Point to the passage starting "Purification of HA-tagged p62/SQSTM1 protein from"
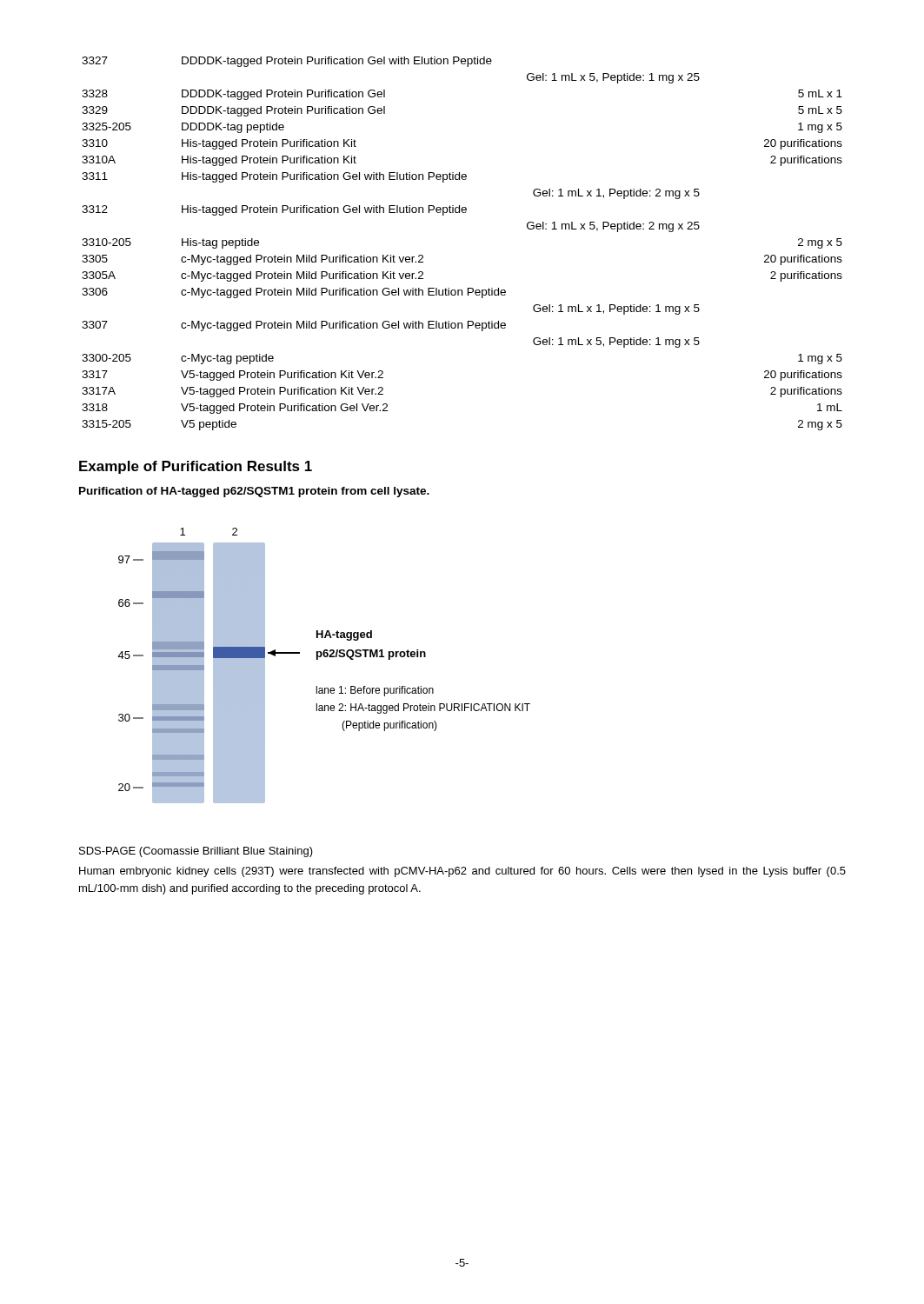 tap(254, 491)
